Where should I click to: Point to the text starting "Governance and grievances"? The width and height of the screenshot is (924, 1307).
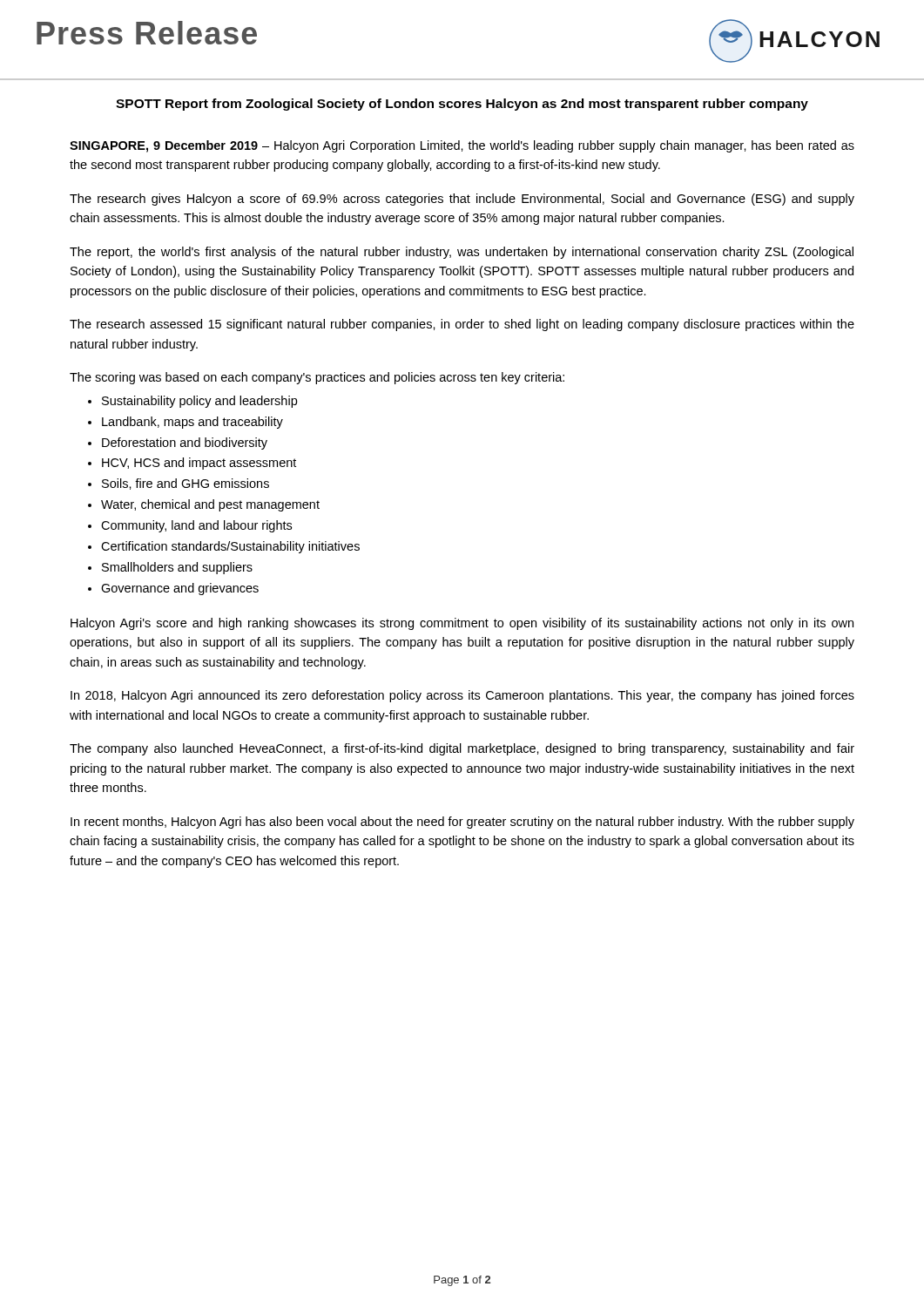[x=180, y=588]
